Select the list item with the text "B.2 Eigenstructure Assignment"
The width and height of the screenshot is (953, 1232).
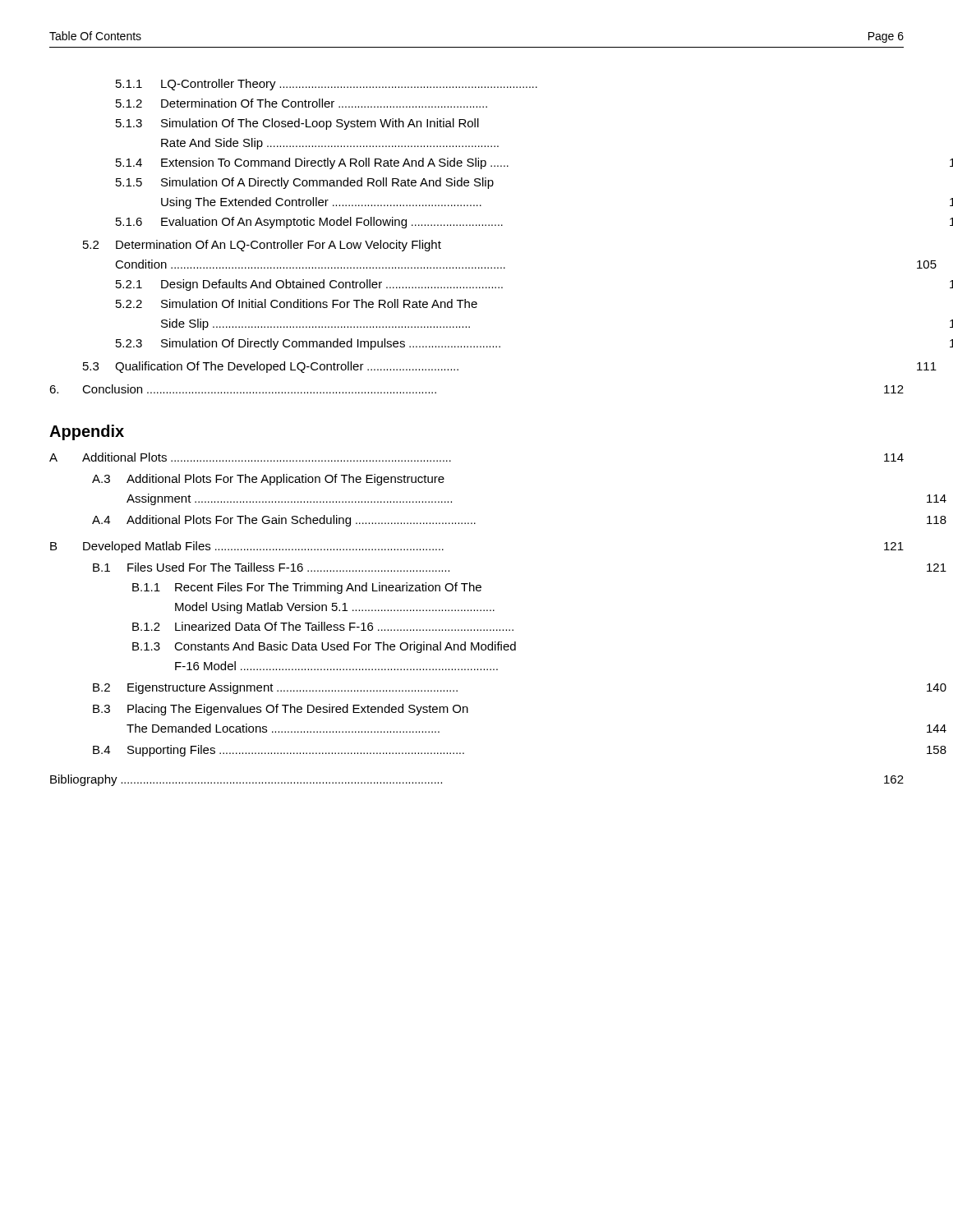click(x=200, y=688)
